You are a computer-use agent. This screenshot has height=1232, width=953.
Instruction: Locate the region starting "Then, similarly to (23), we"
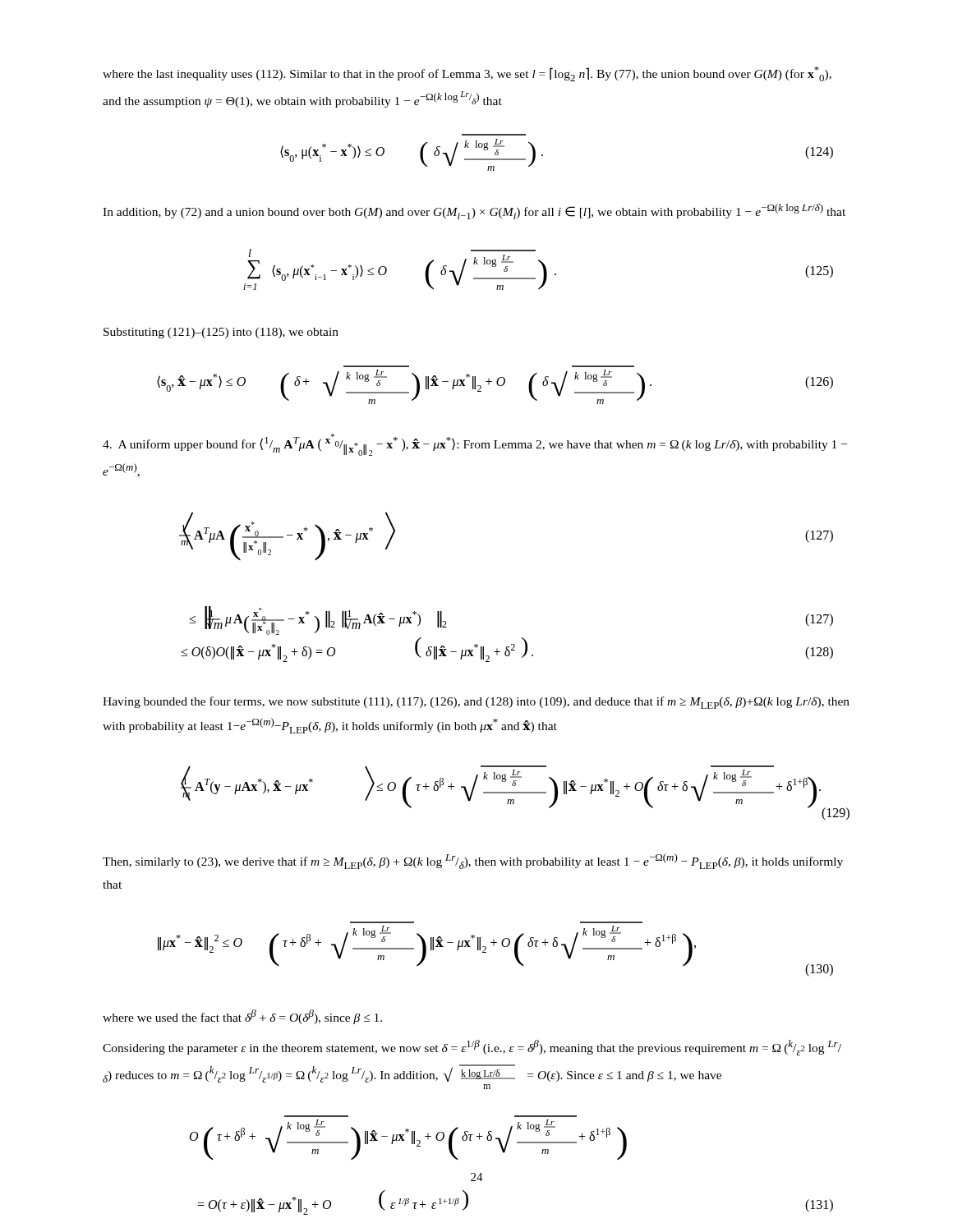[x=473, y=871]
